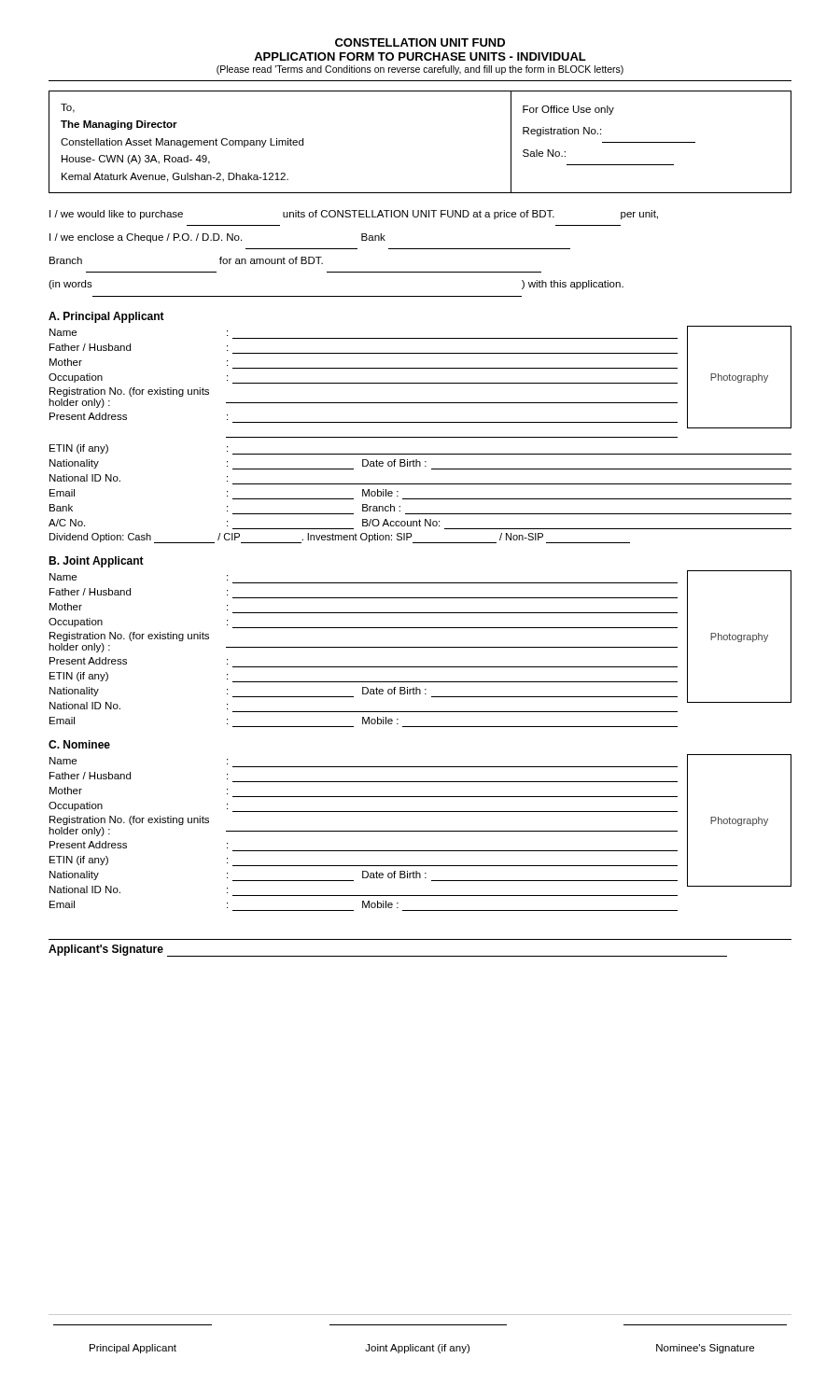Locate the title that says "CONSTELLATION UNIT FUND APPLICATION"
The image size is (840, 1400).
(420, 55)
